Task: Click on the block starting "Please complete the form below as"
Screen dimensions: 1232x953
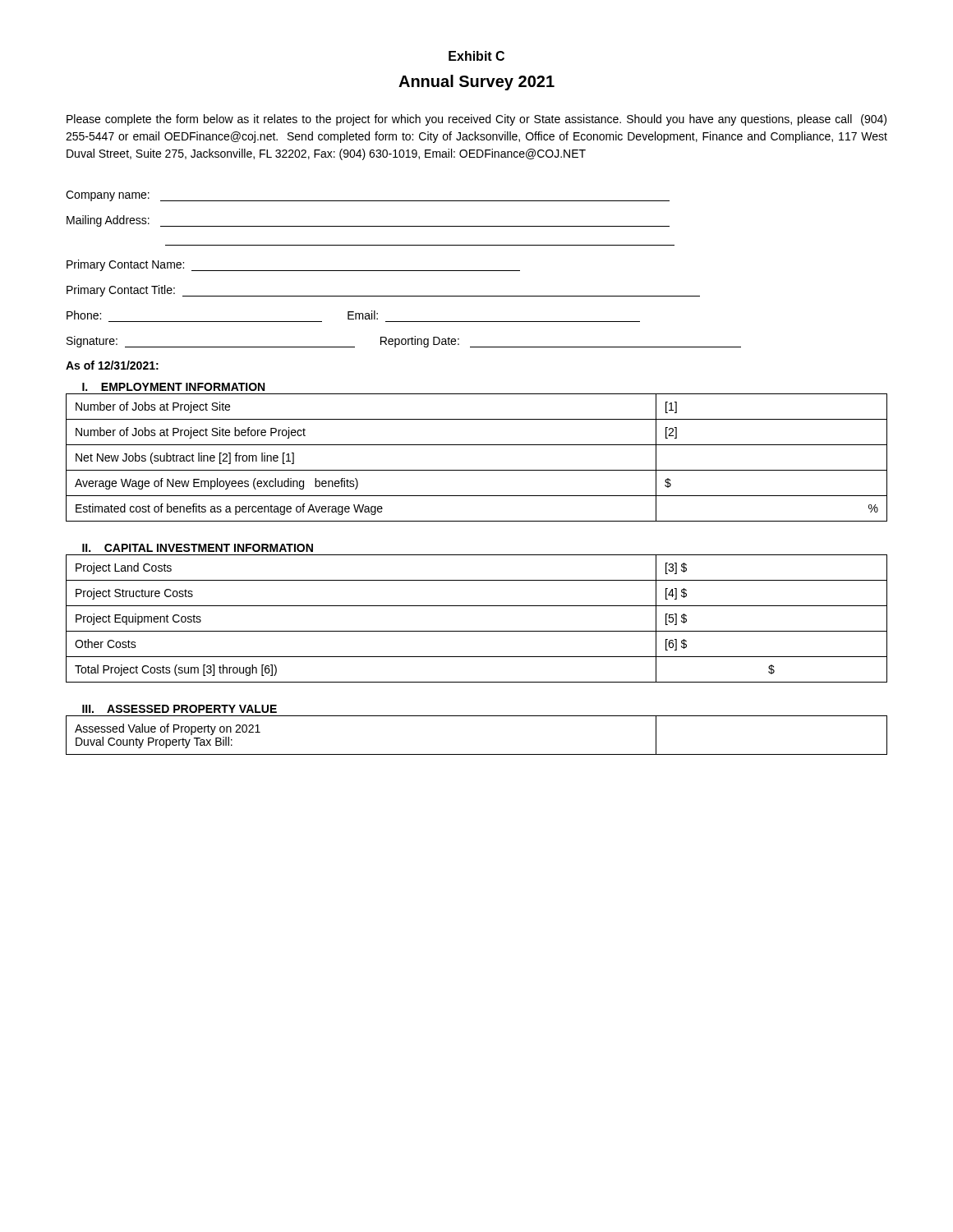Action: [476, 136]
